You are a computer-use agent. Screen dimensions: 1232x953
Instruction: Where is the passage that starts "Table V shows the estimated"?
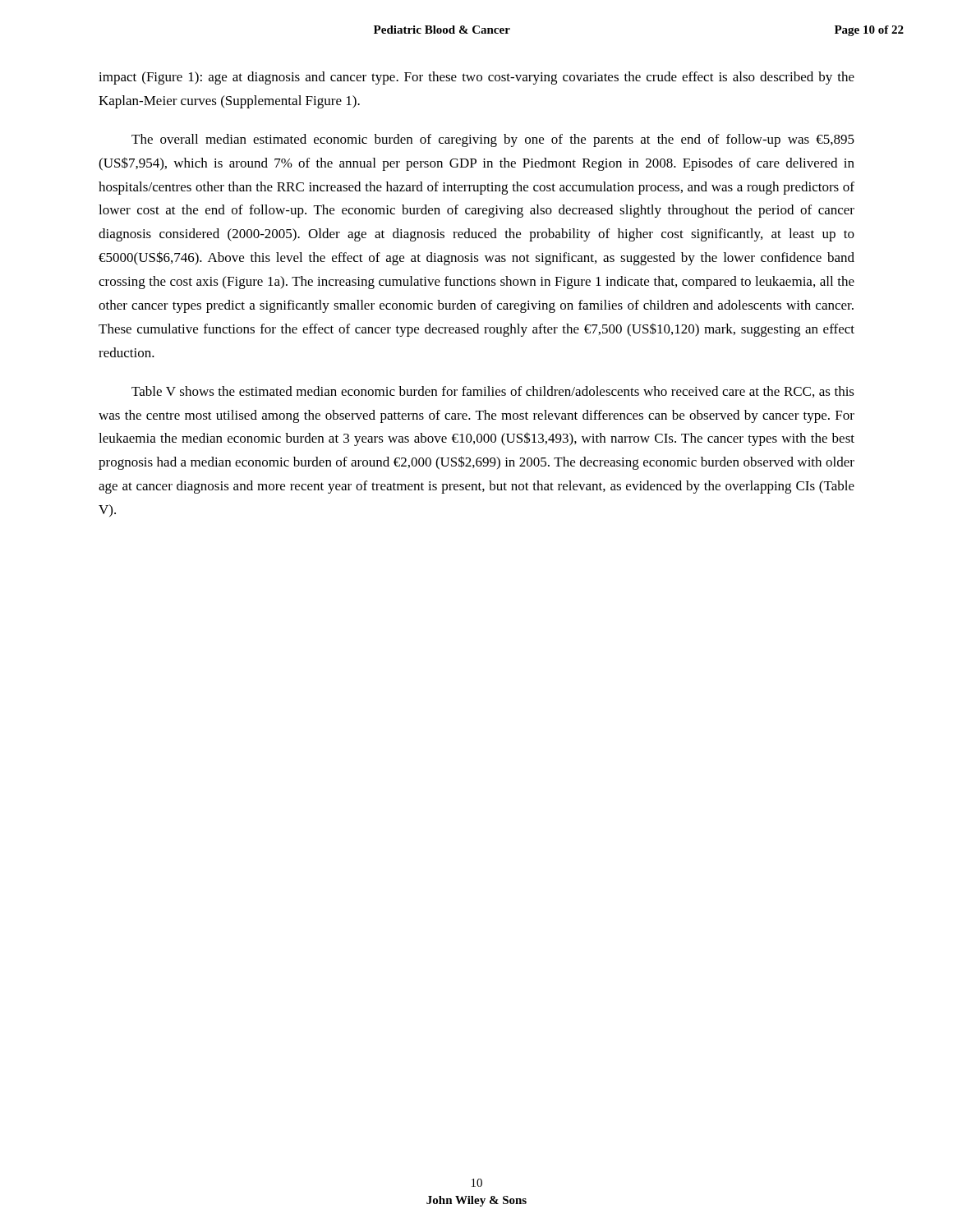click(476, 451)
